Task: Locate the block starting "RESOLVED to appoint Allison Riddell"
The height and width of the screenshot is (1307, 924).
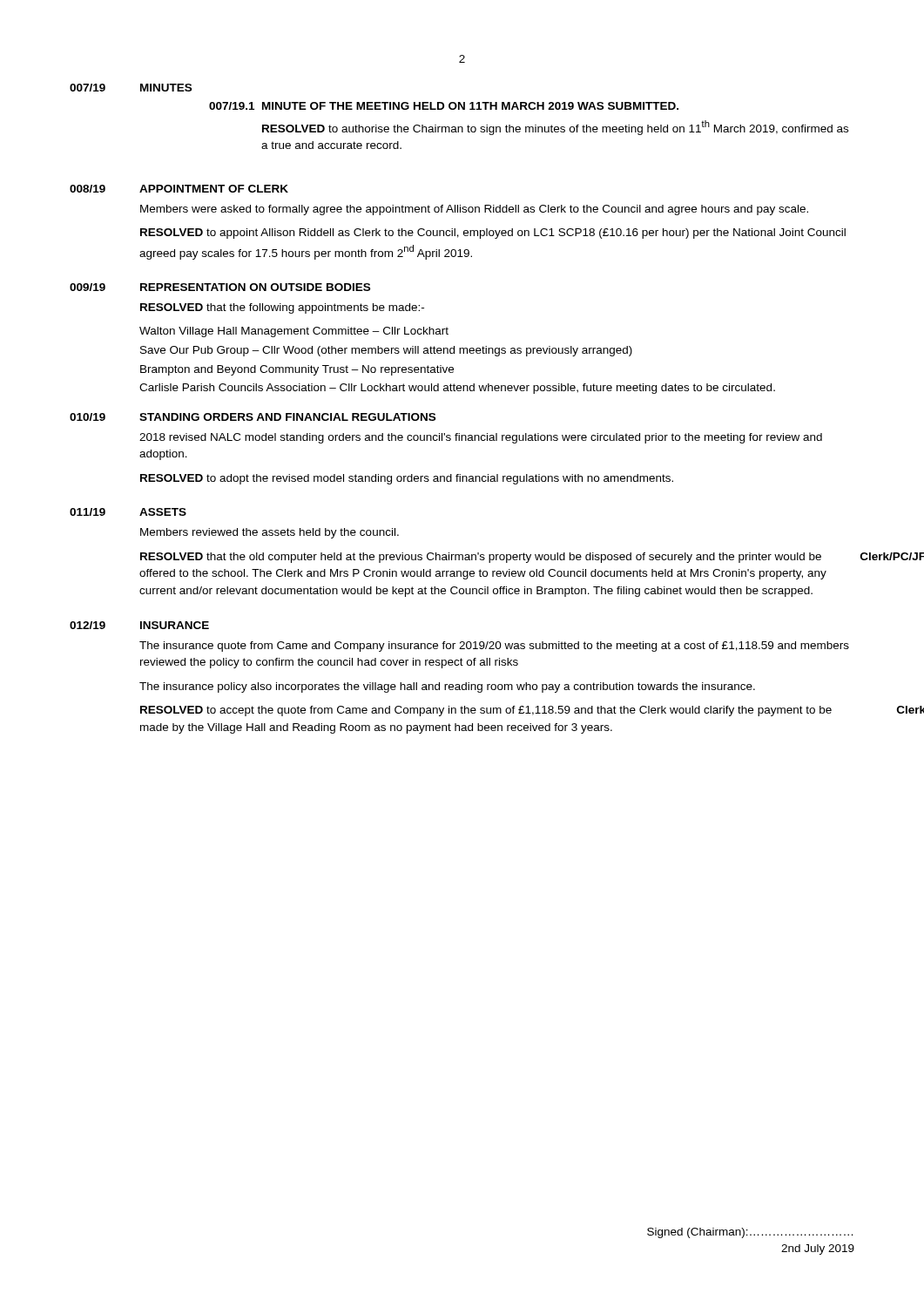Action: (x=497, y=243)
